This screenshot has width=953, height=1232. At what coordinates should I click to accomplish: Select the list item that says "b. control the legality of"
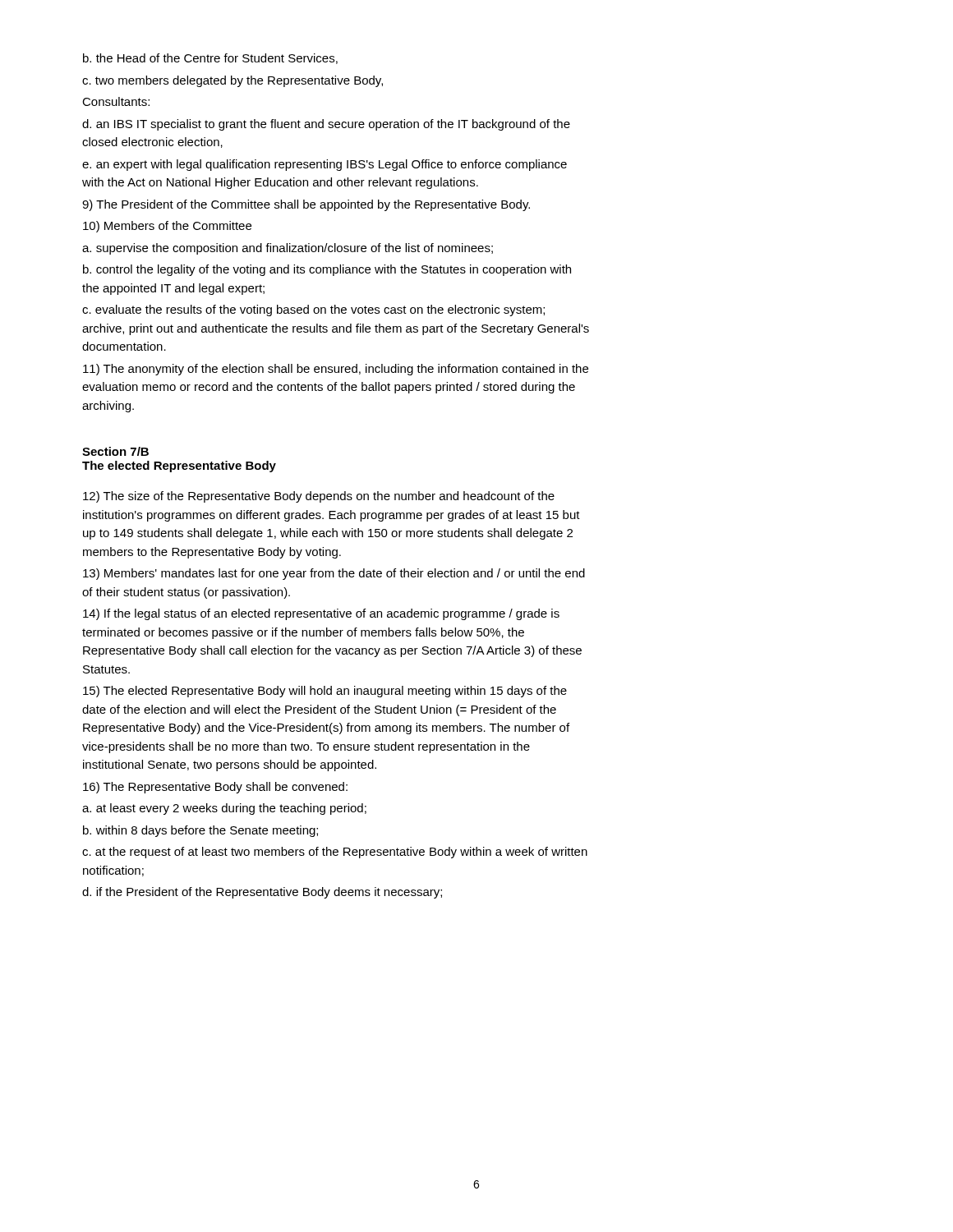pos(327,278)
